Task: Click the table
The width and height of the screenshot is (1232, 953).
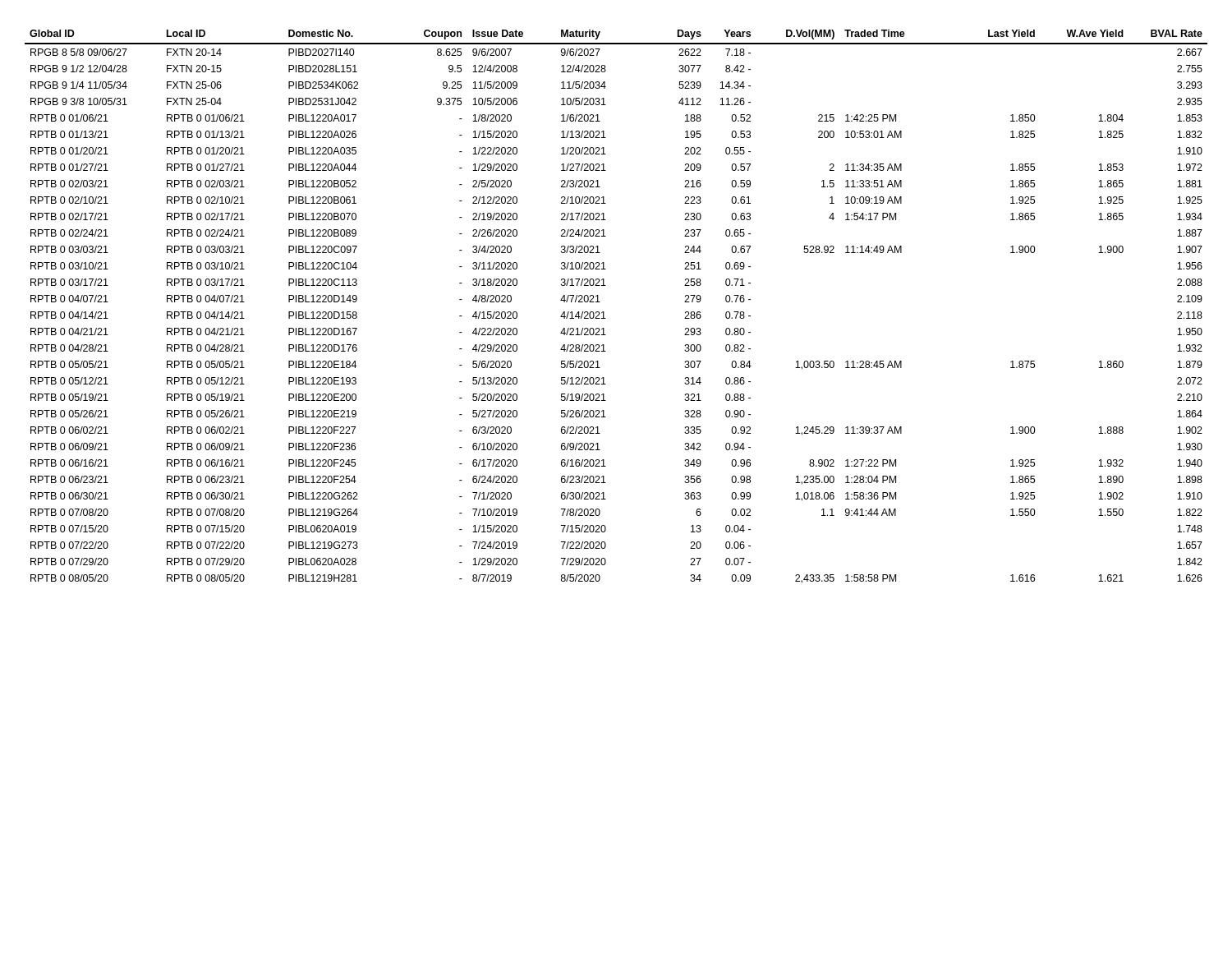Action: pos(616,306)
